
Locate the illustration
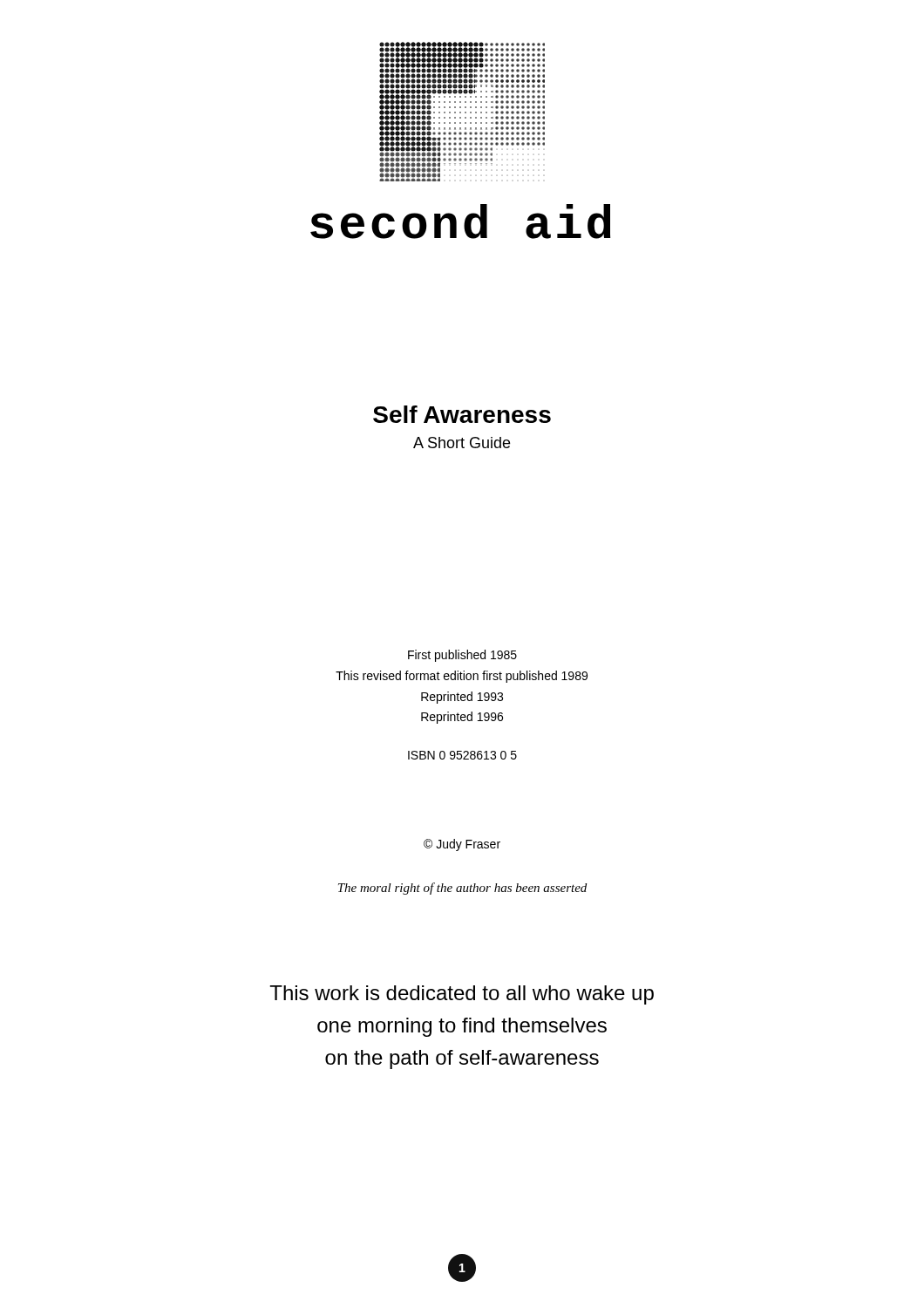462,112
